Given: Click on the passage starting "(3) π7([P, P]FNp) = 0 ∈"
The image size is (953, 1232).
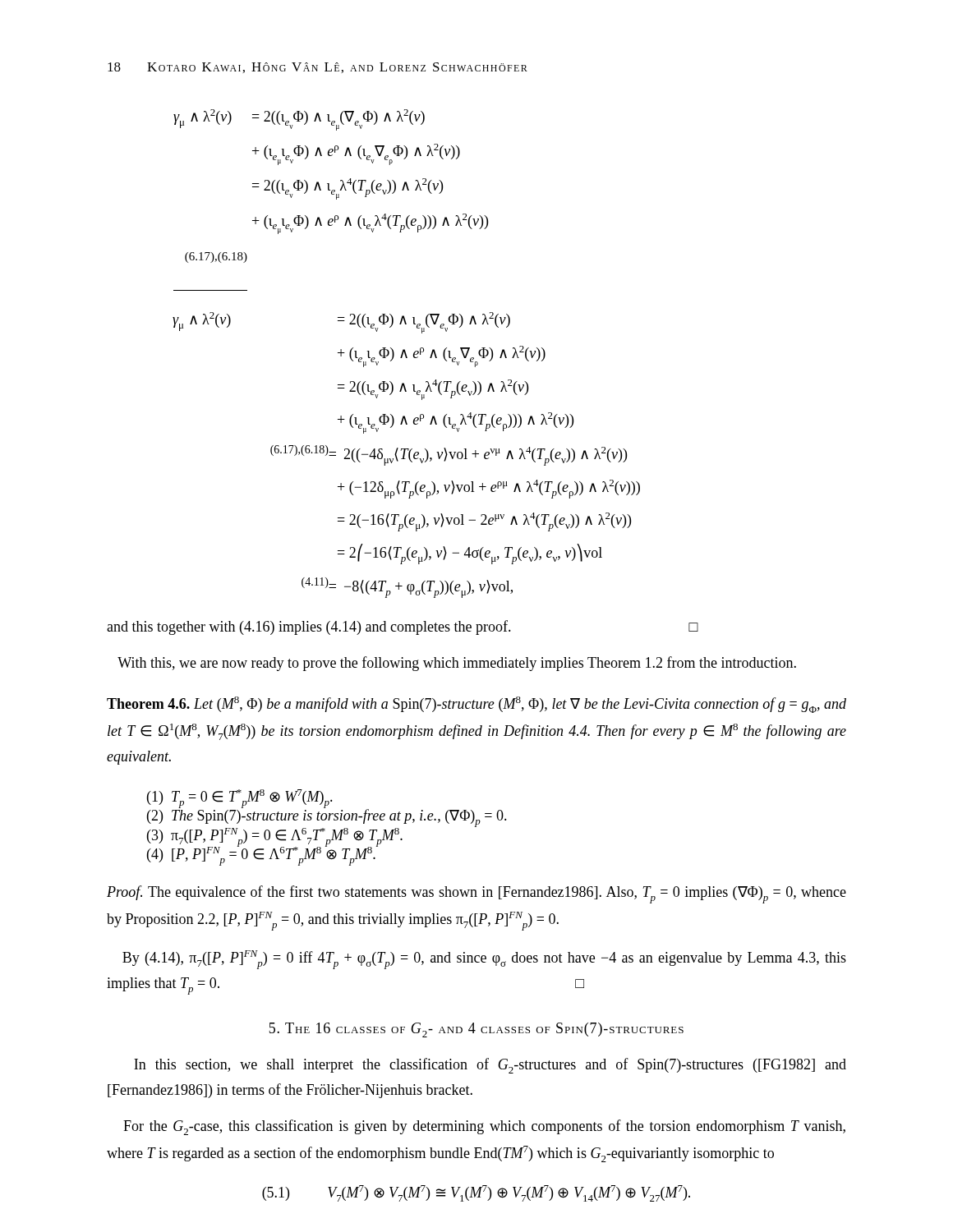Looking at the screenshot, I should pos(496,836).
